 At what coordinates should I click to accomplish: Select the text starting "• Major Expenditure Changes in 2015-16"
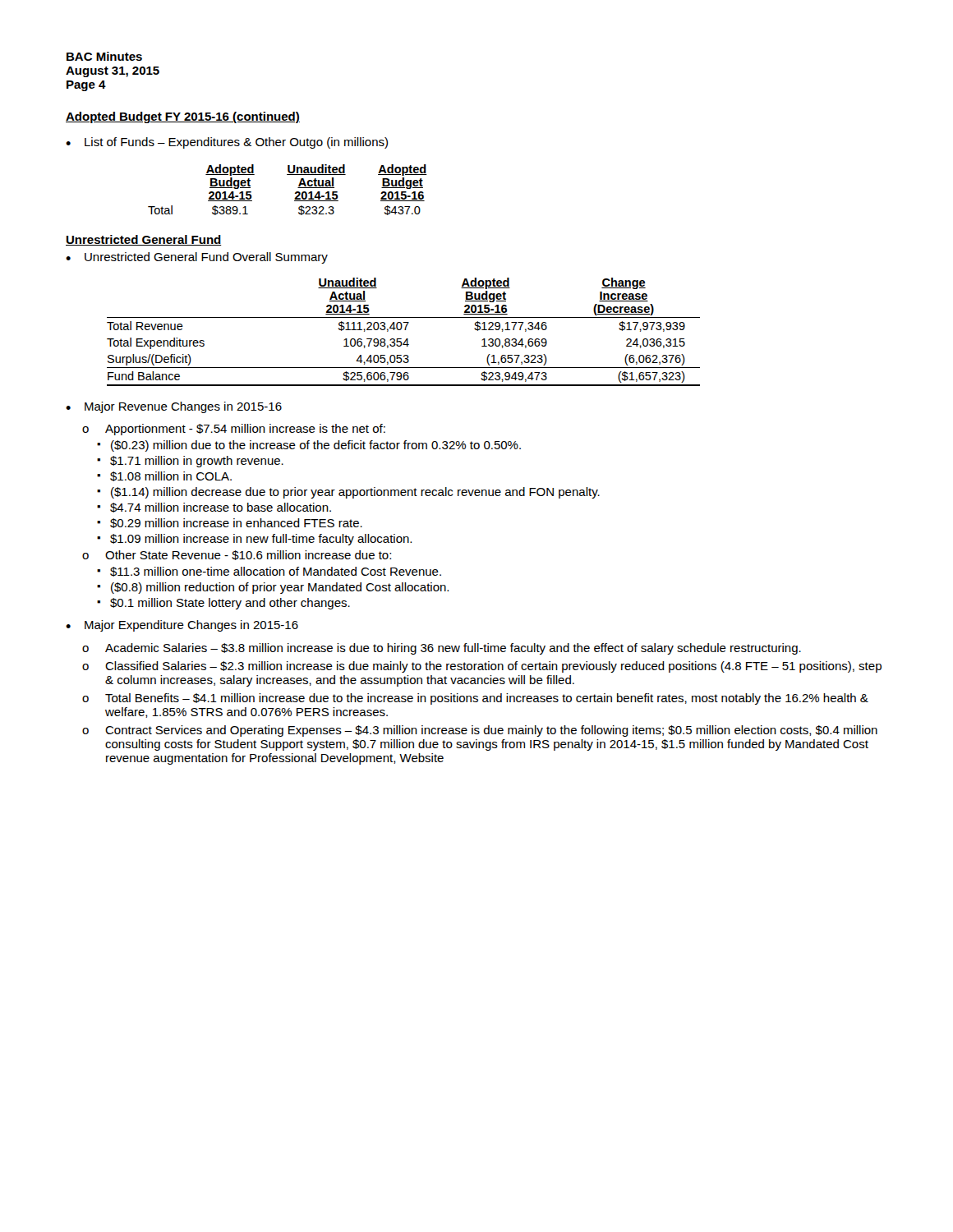[x=182, y=627]
